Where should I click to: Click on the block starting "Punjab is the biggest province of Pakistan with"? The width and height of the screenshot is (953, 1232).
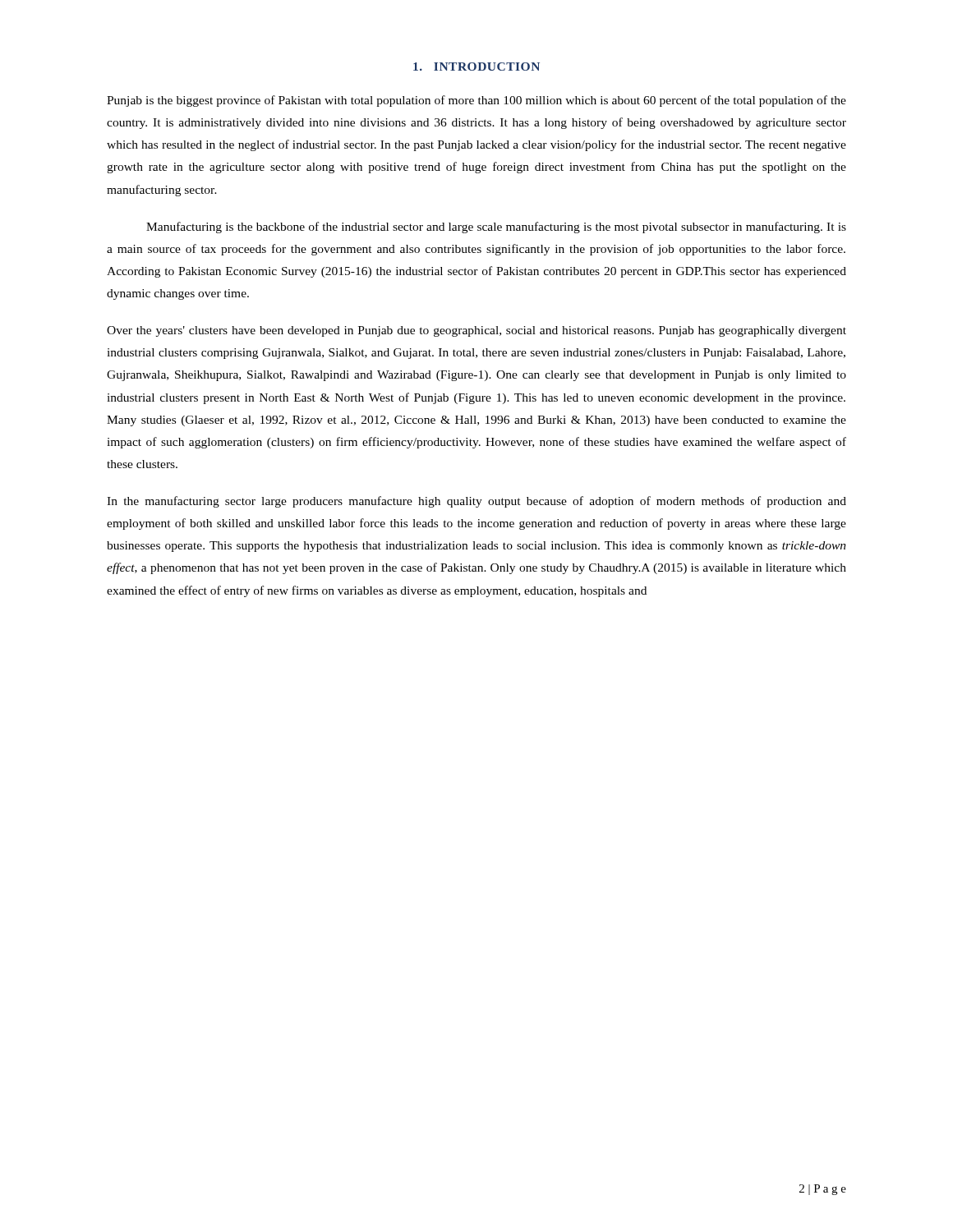476,144
